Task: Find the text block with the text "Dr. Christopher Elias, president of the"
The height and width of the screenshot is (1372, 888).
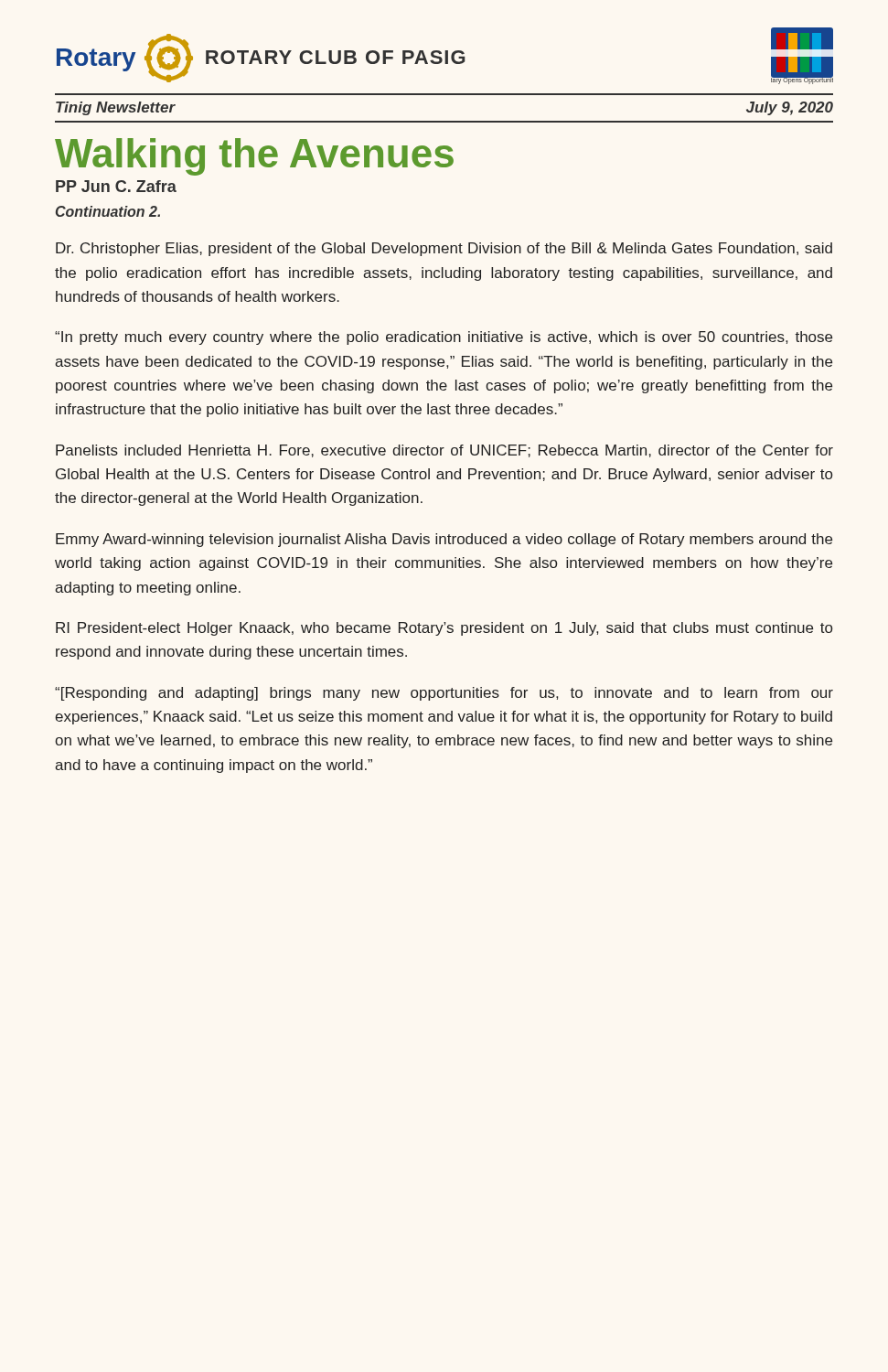Action: (444, 273)
